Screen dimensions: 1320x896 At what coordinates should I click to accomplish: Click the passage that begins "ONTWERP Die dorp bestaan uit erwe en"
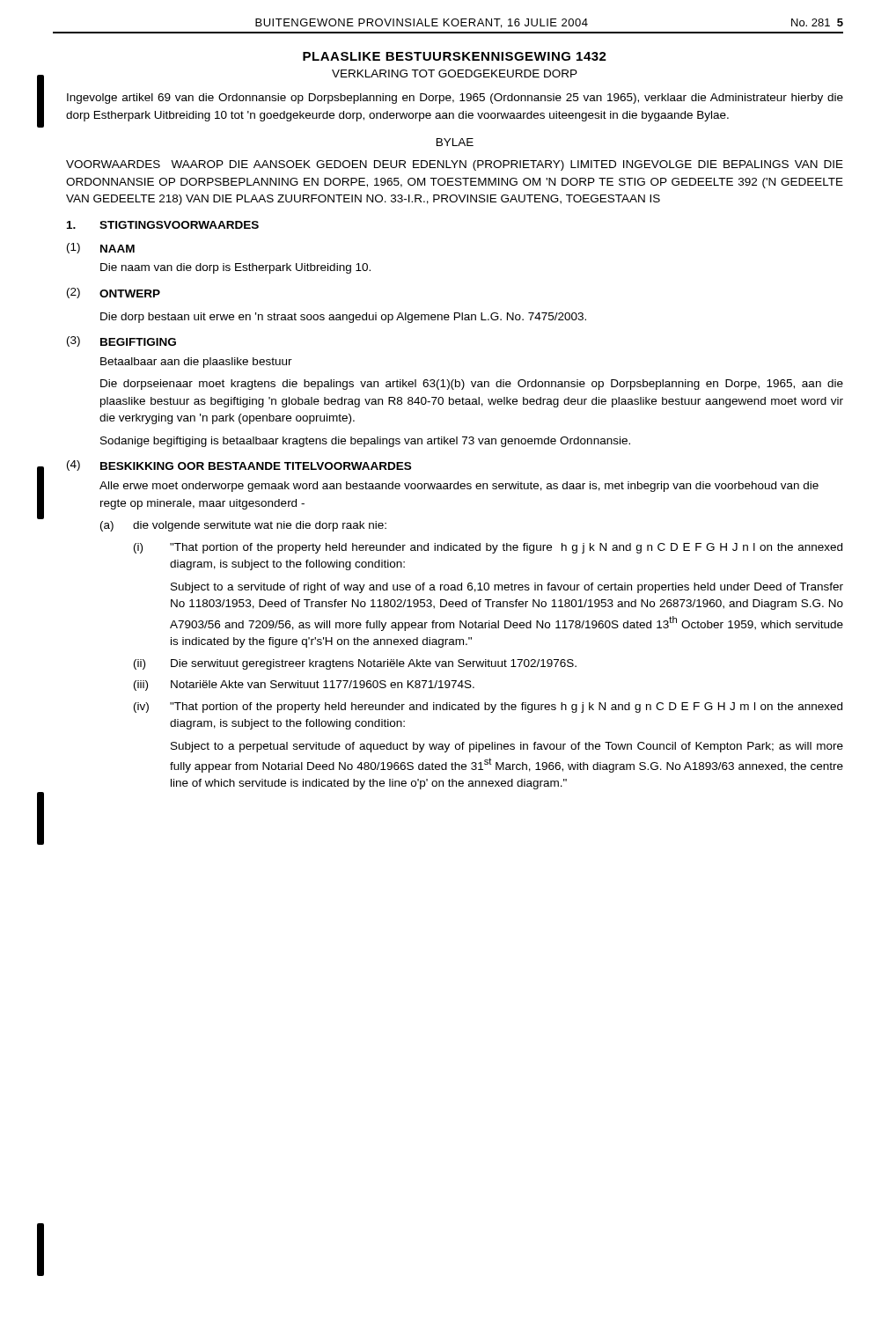tap(471, 305)
